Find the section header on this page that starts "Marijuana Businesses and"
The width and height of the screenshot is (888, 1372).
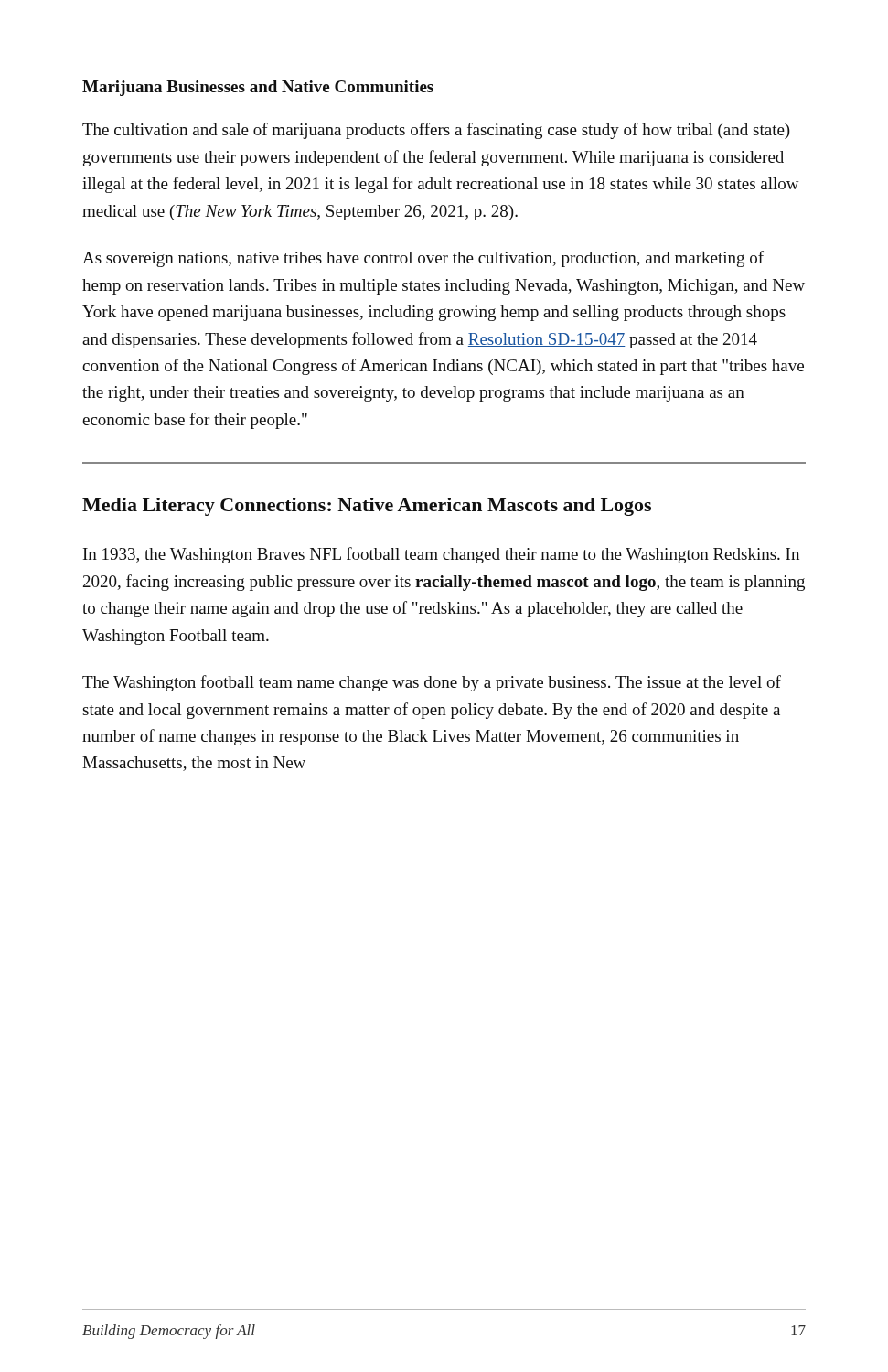click(x=258, y=87)
